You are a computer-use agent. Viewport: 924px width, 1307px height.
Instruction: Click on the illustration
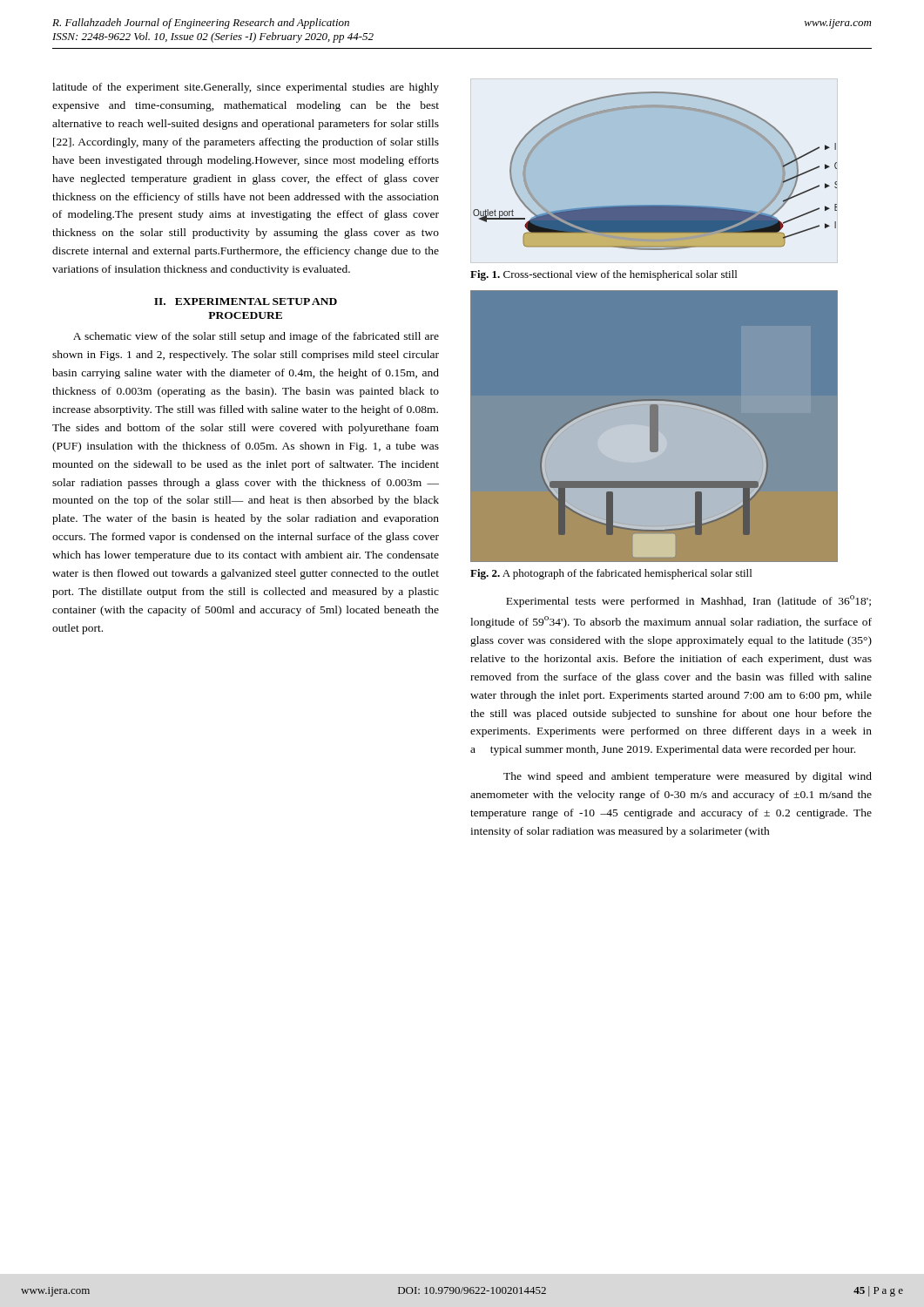pyautogui.click(x=654, y=171)
